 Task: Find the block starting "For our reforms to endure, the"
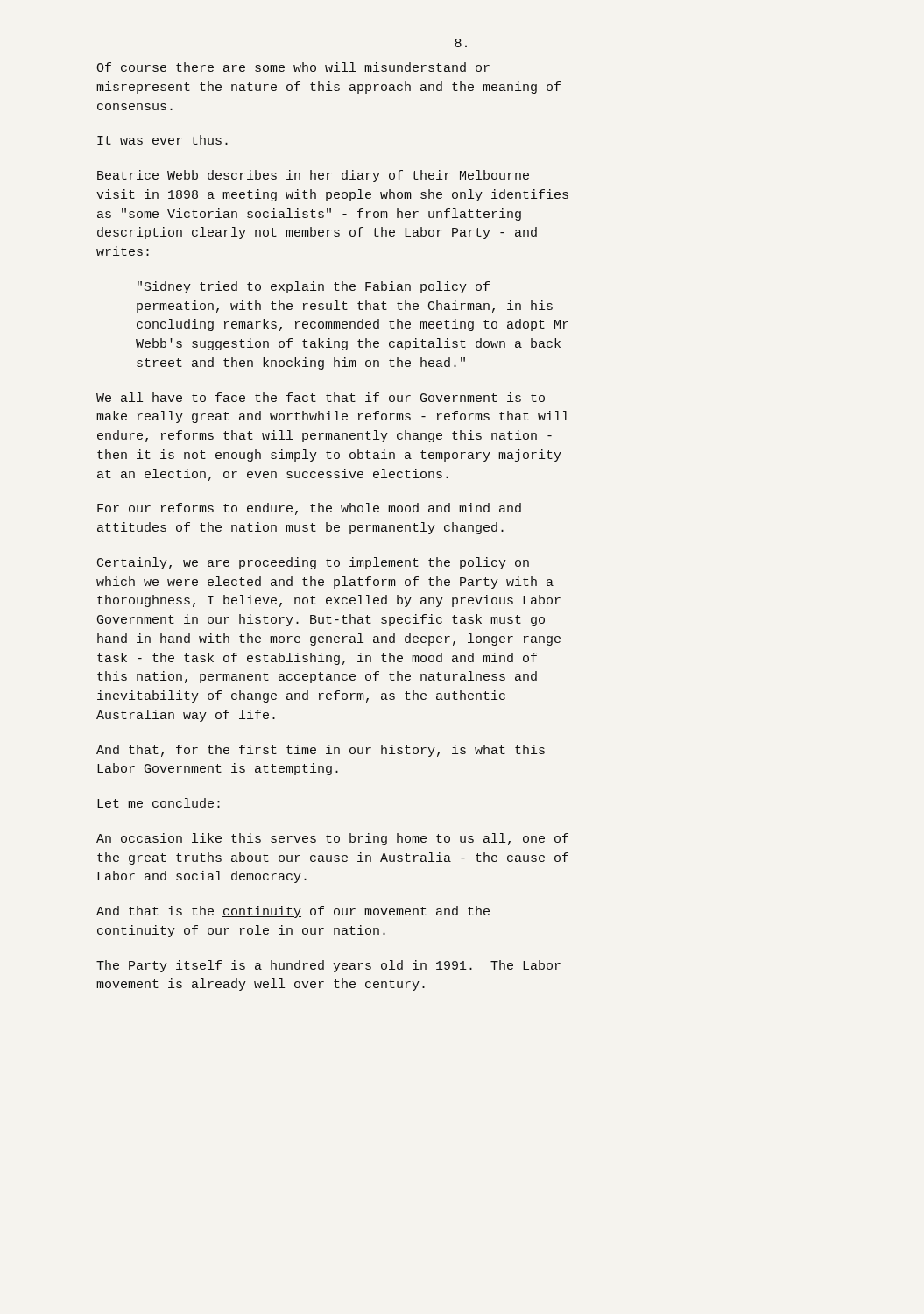tap(309, 519)
